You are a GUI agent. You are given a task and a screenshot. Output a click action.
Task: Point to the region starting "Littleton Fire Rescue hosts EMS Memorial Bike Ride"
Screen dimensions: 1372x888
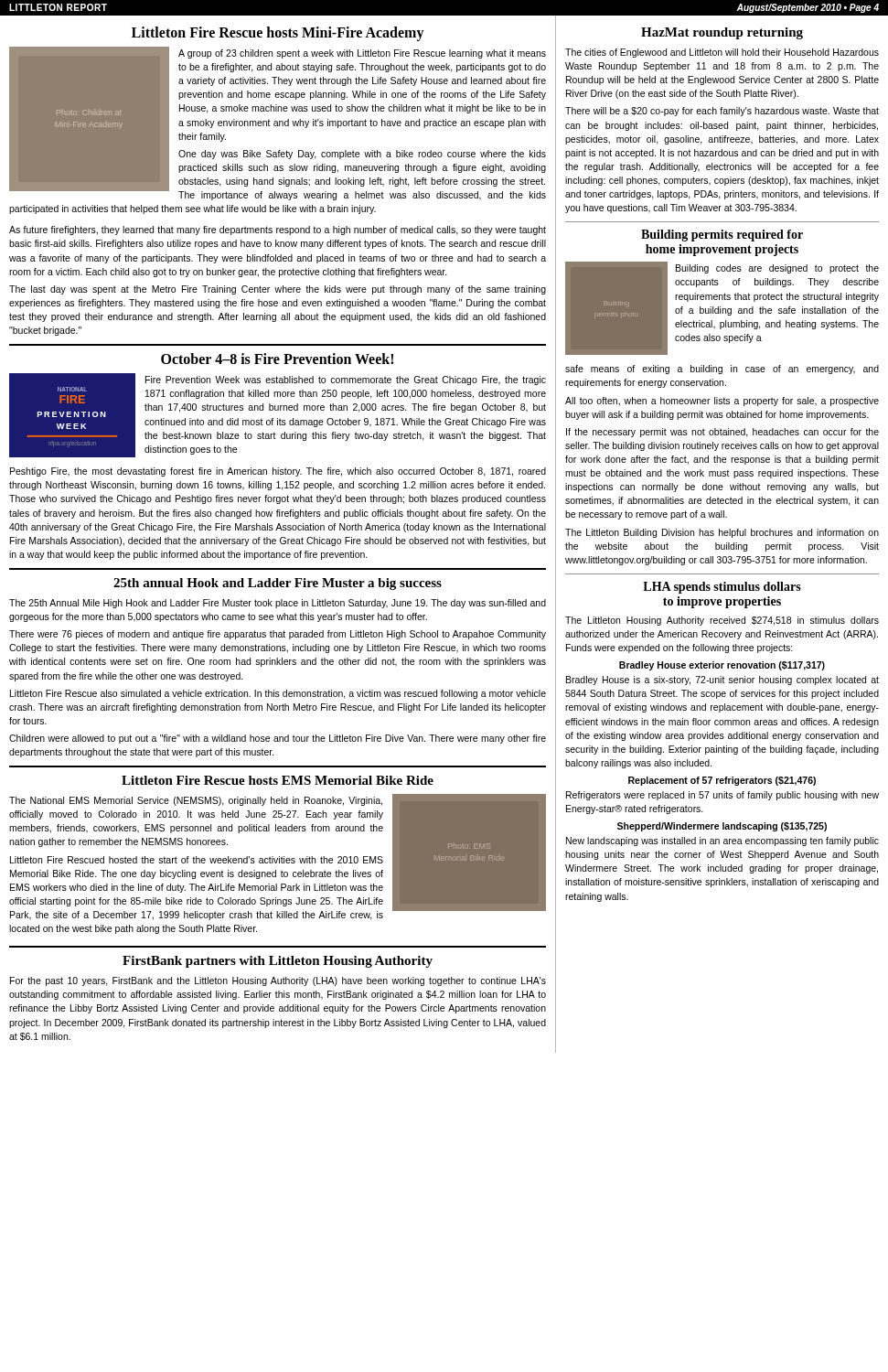[278, 780]
